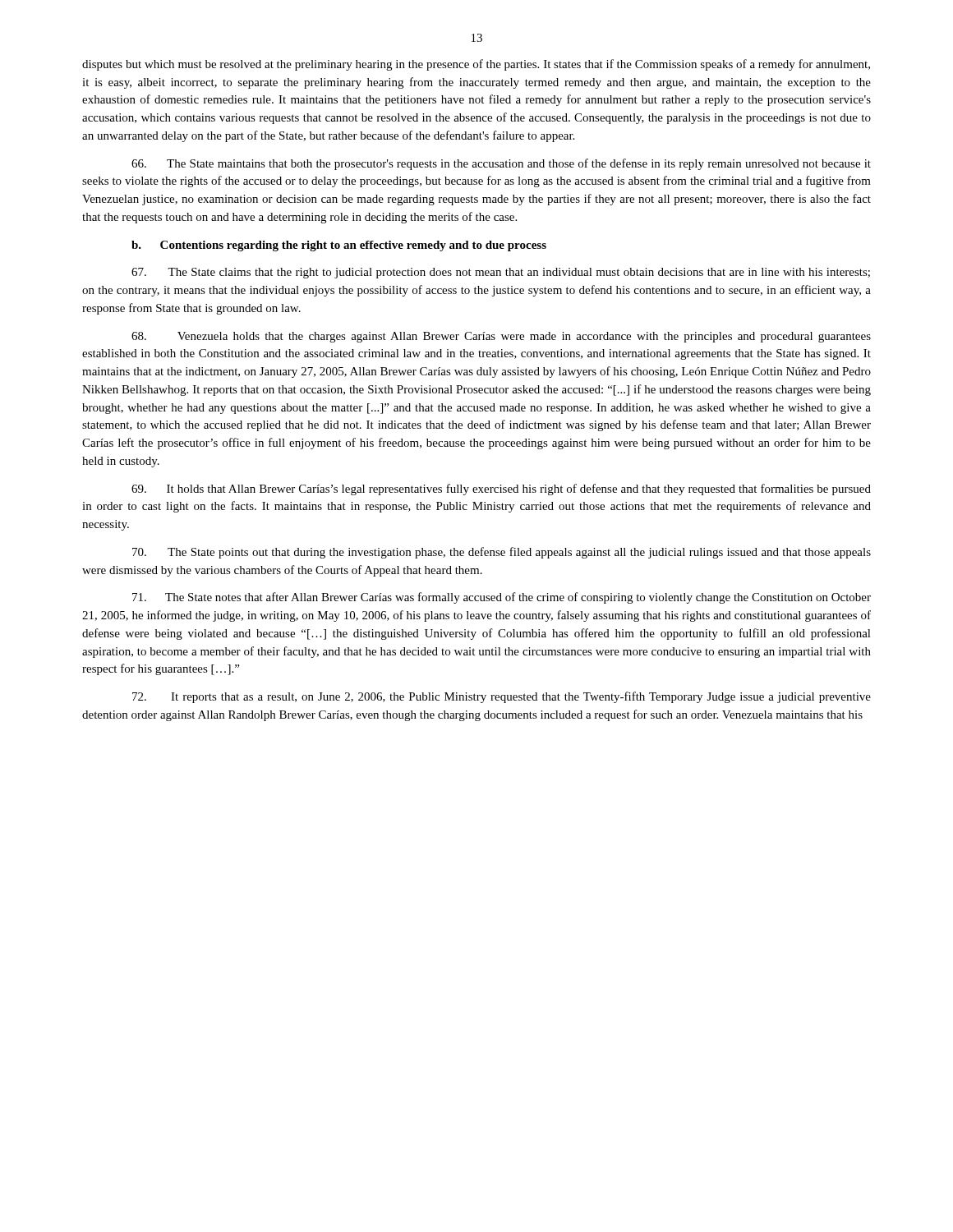
Task: Select the block starting "Venezuela holds that"
Action: tap(476, 398)
